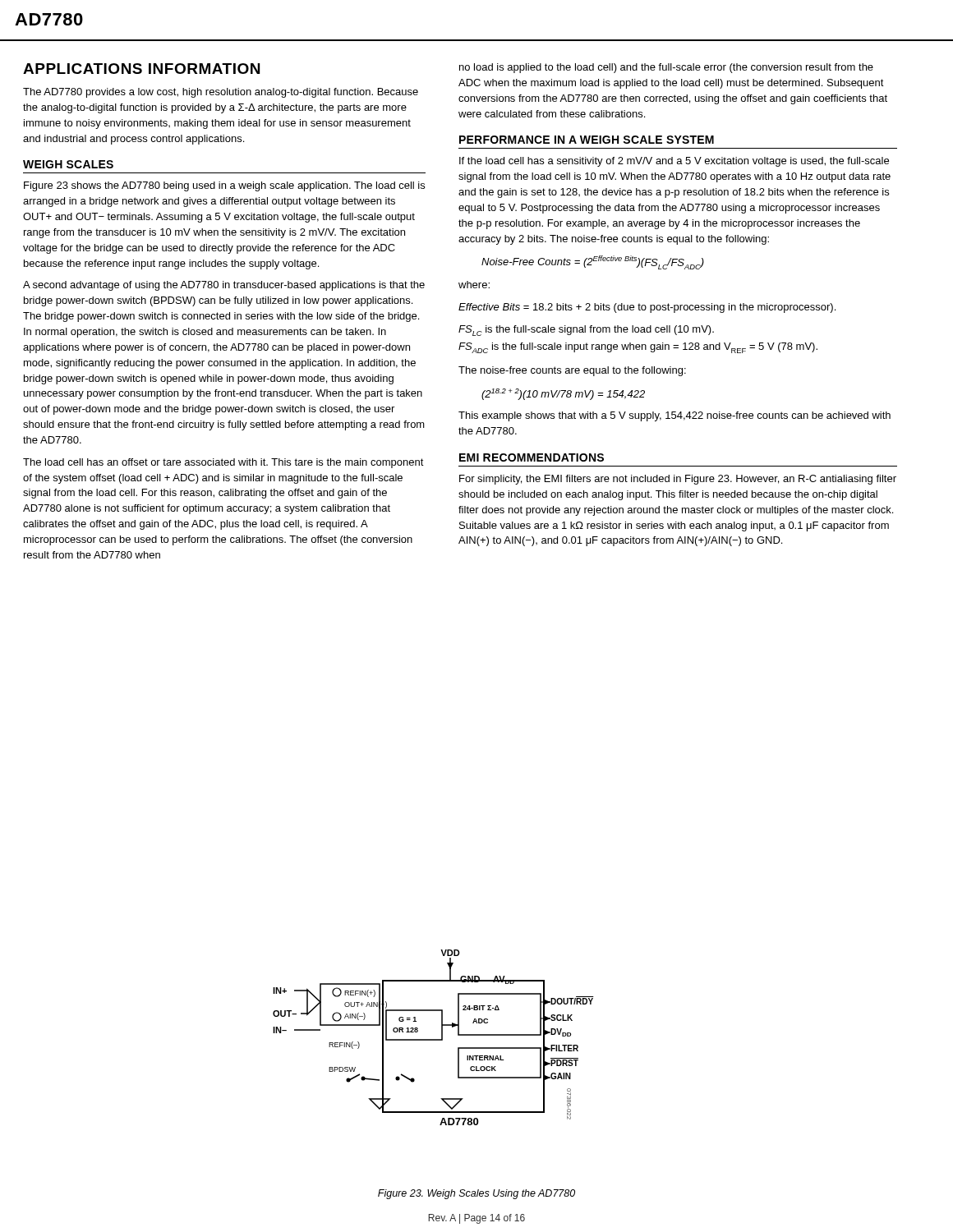This screenshot has width=953, height=1232.
Task: Click on the section header with the text "PERFORMANCE IN A WEIGH SCALE SYSTEM"
Action: tap(586, 140)
